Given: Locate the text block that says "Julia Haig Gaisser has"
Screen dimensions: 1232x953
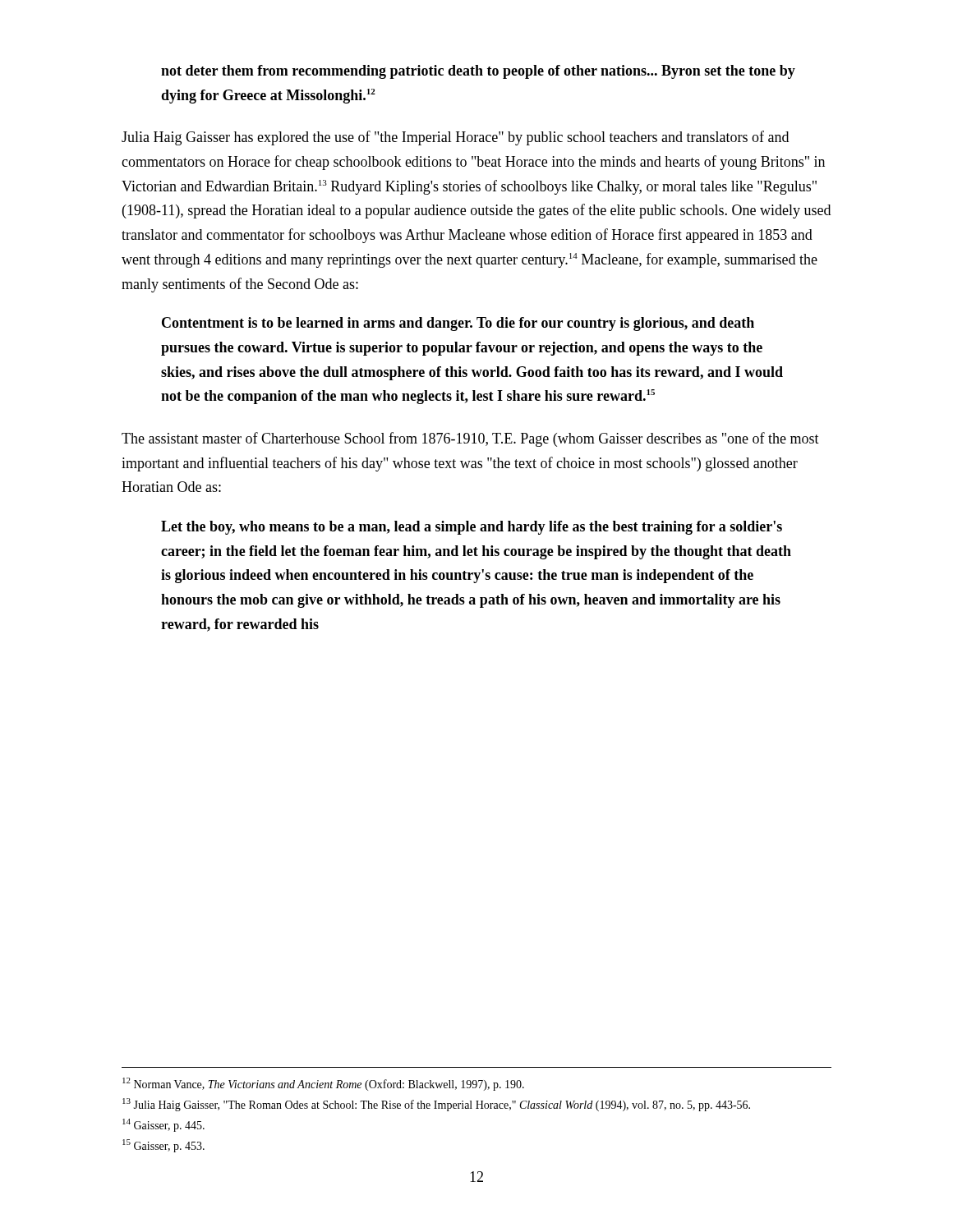Looking at the screenshot, I should 476,211.
